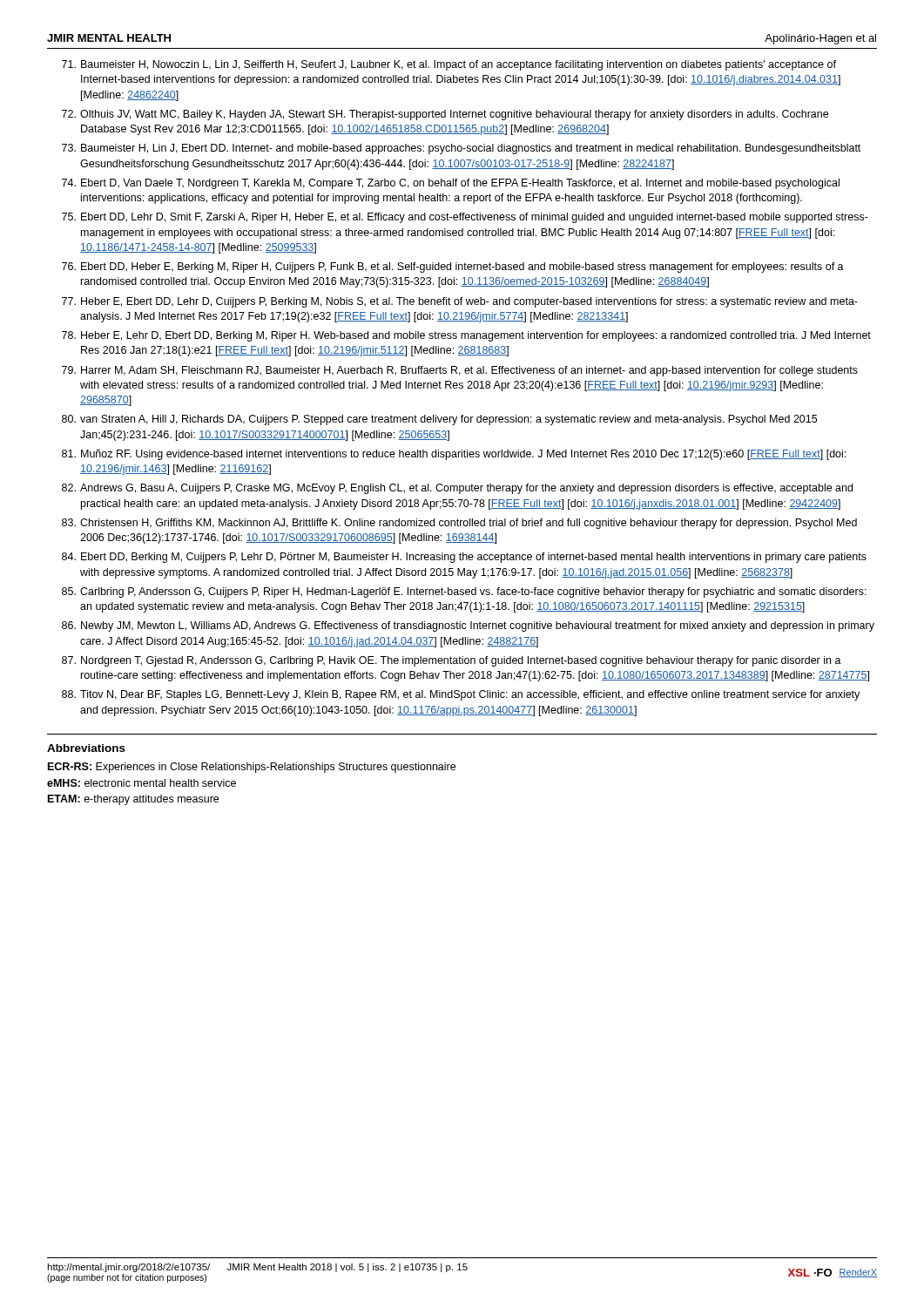Viewport: 924px width, 1307px height.
Task: Click on the list item that reads "86. Newby JM, Mewton L, Williams AD, Andrews"
Action: point(462,634)
